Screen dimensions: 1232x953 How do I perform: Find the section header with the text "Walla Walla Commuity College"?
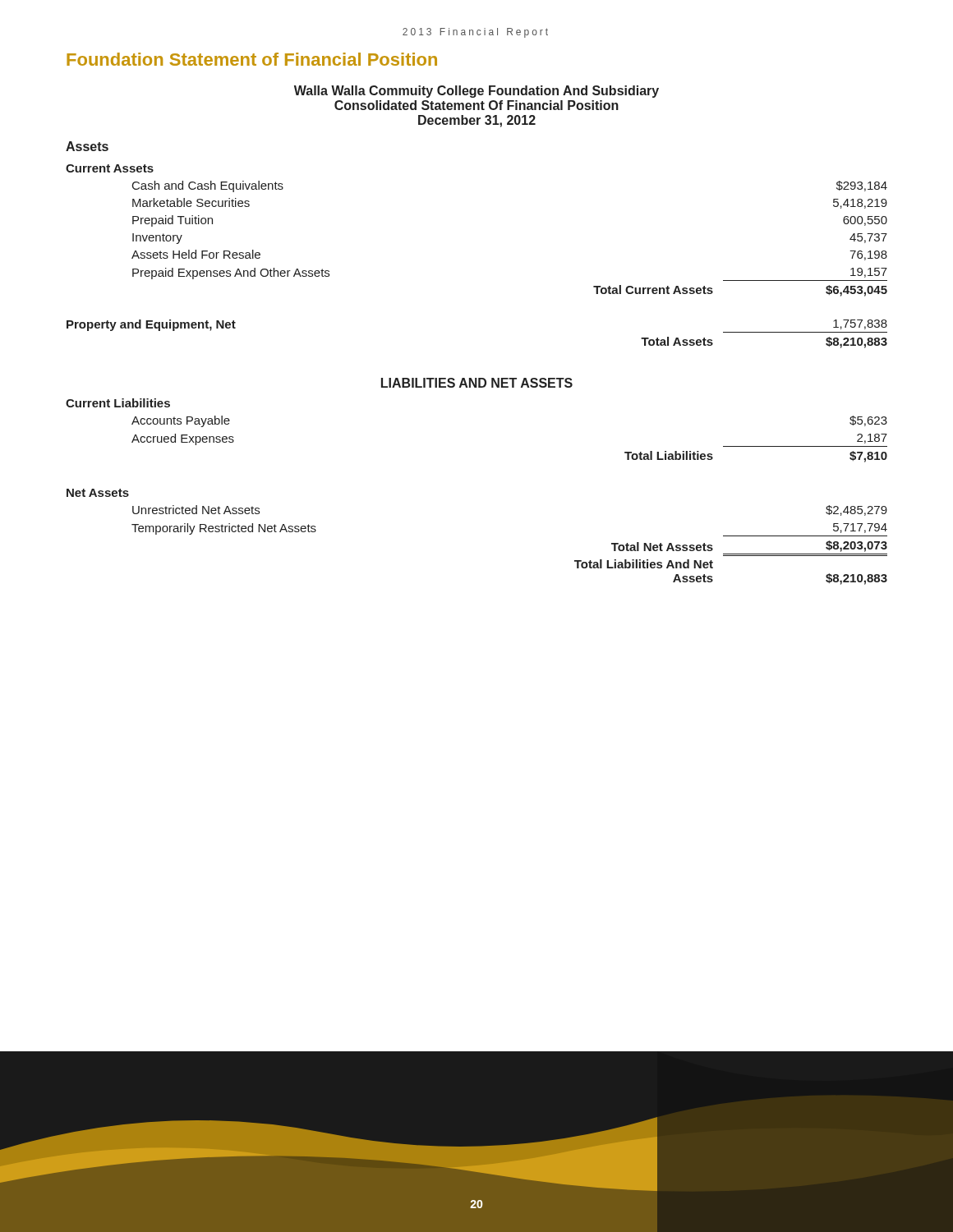(476, 106)
